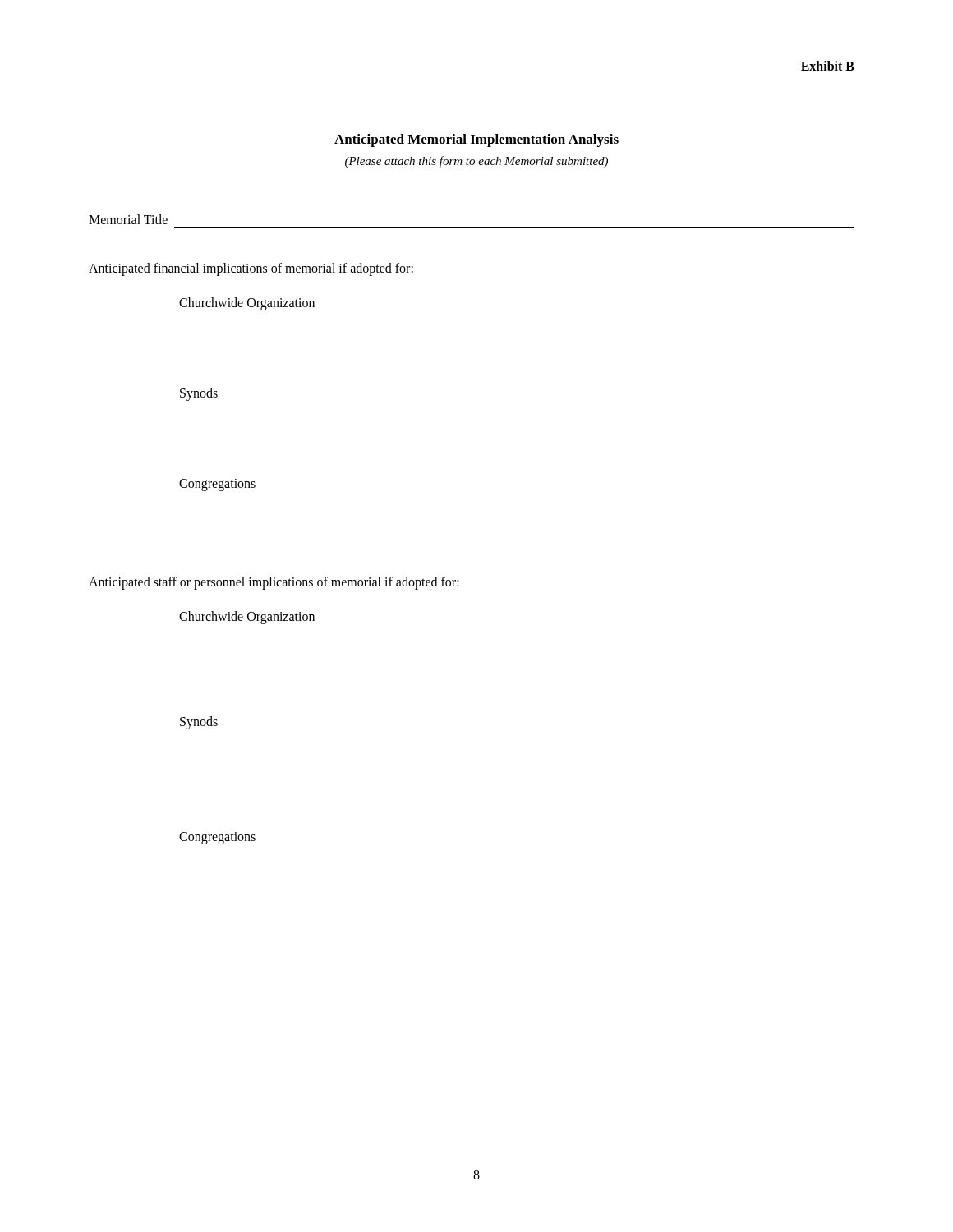The height and width of the screenshot is (1232, 953).
Task: Locate the block of text that opens with "Anticipated staff or"
Action: pos(274,582)
